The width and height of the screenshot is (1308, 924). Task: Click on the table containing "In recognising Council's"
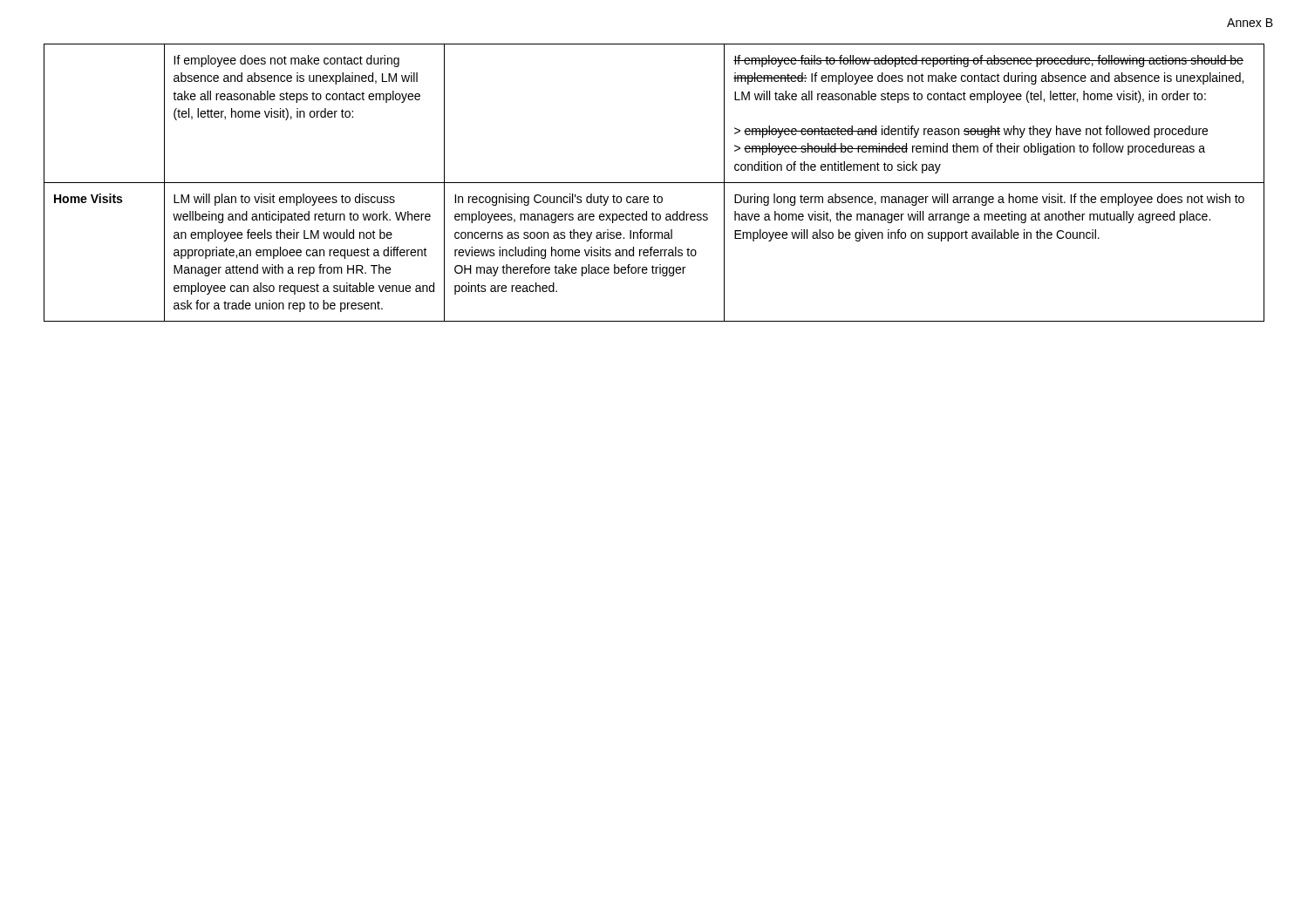point(654,183)
